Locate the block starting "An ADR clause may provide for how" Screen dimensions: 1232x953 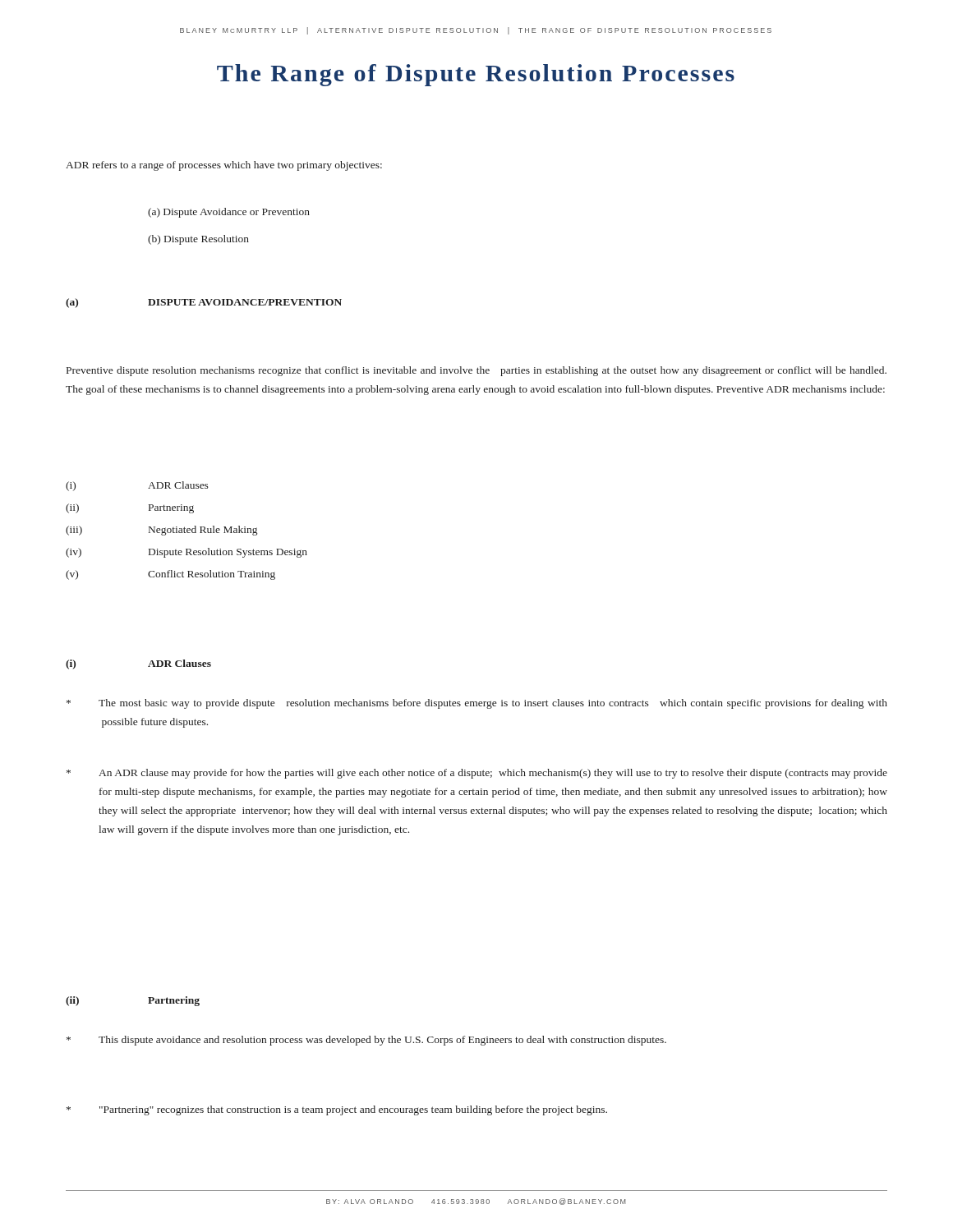coord(476,802)
